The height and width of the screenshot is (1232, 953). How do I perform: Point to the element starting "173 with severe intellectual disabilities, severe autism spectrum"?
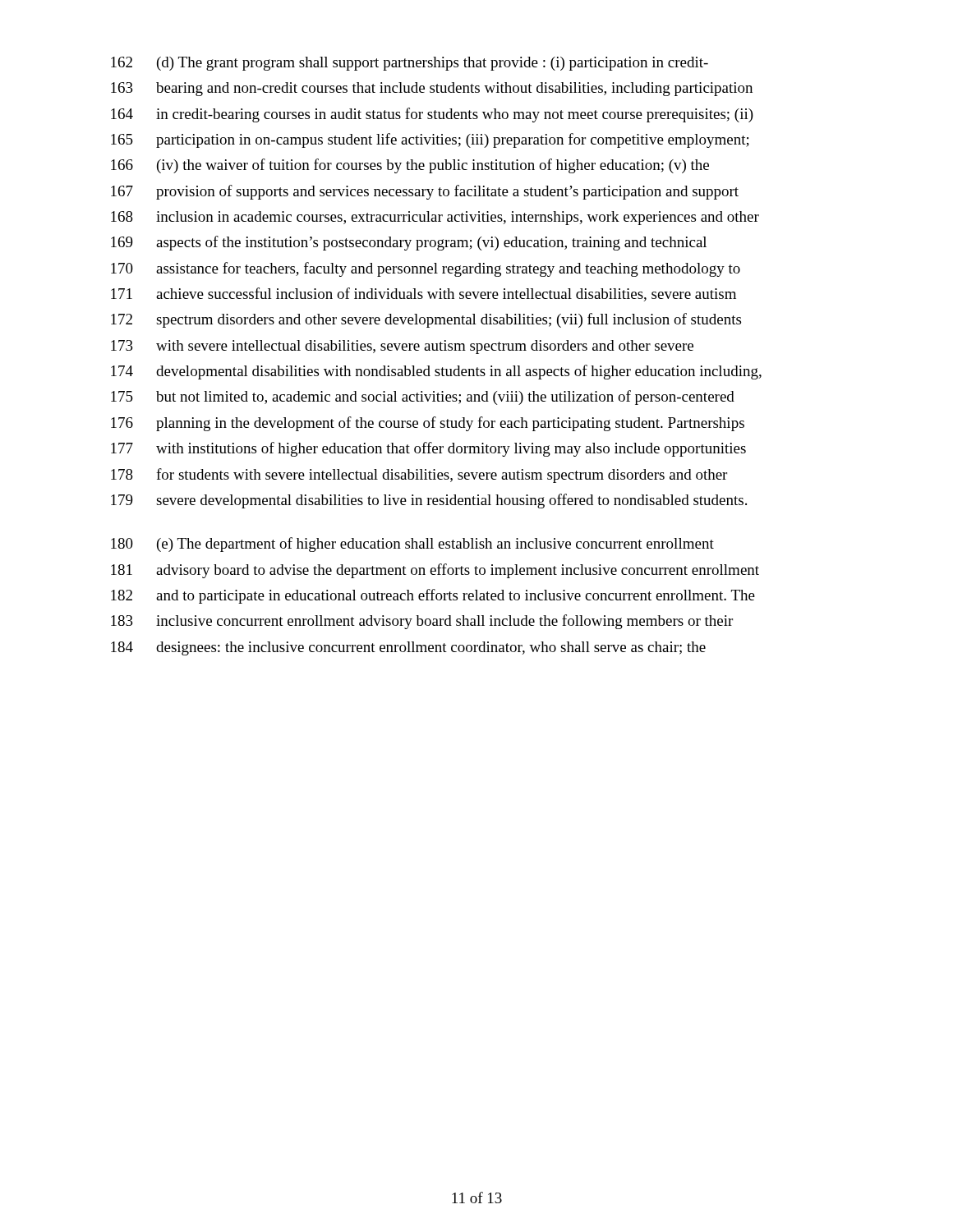476,345
